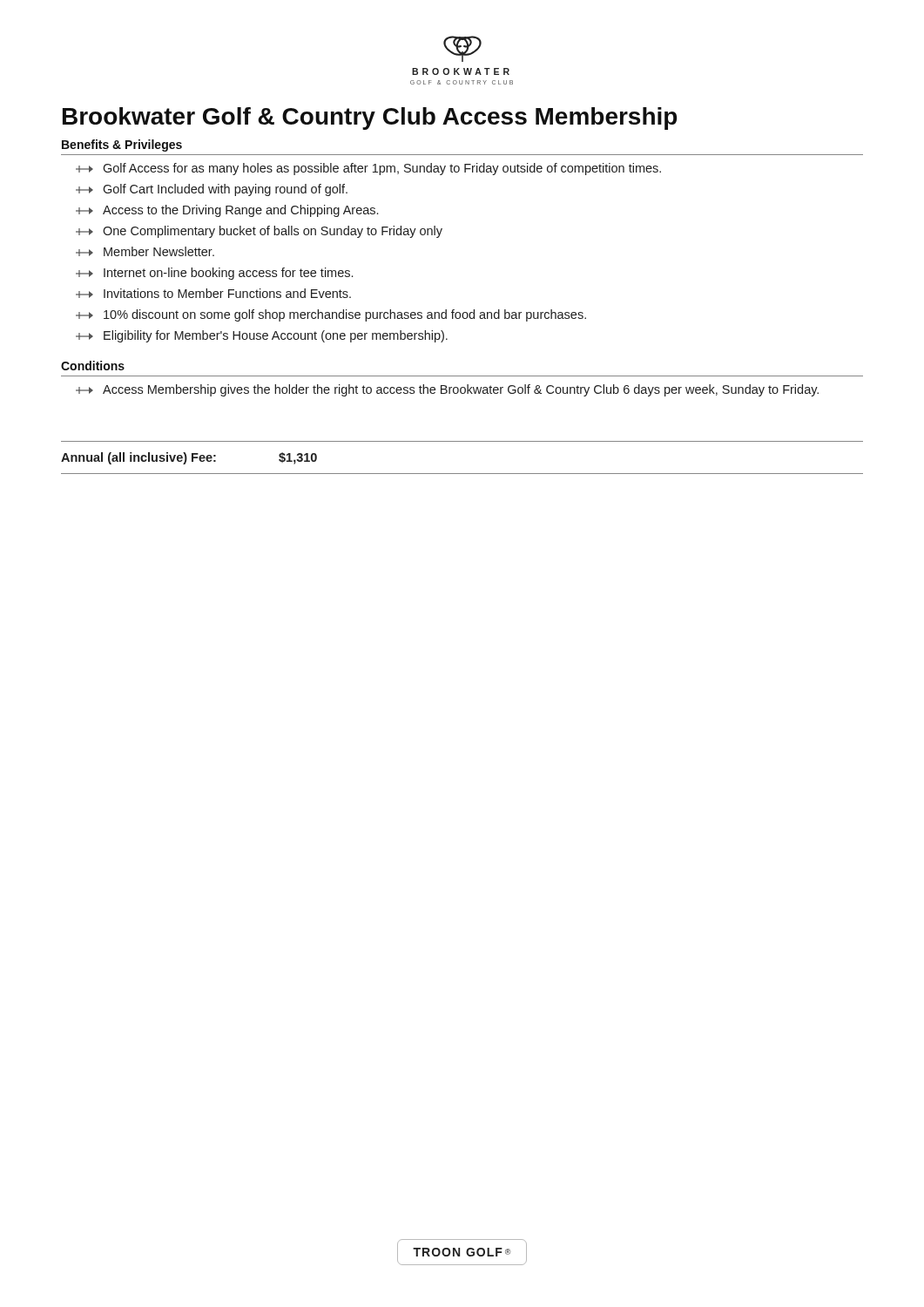The width and height of the screenshot is (924, 1307).
Task: Navigate to the text block starting "Eligibility for Member's House Account (one per membership)."
Action: click(x=262, y=336)
